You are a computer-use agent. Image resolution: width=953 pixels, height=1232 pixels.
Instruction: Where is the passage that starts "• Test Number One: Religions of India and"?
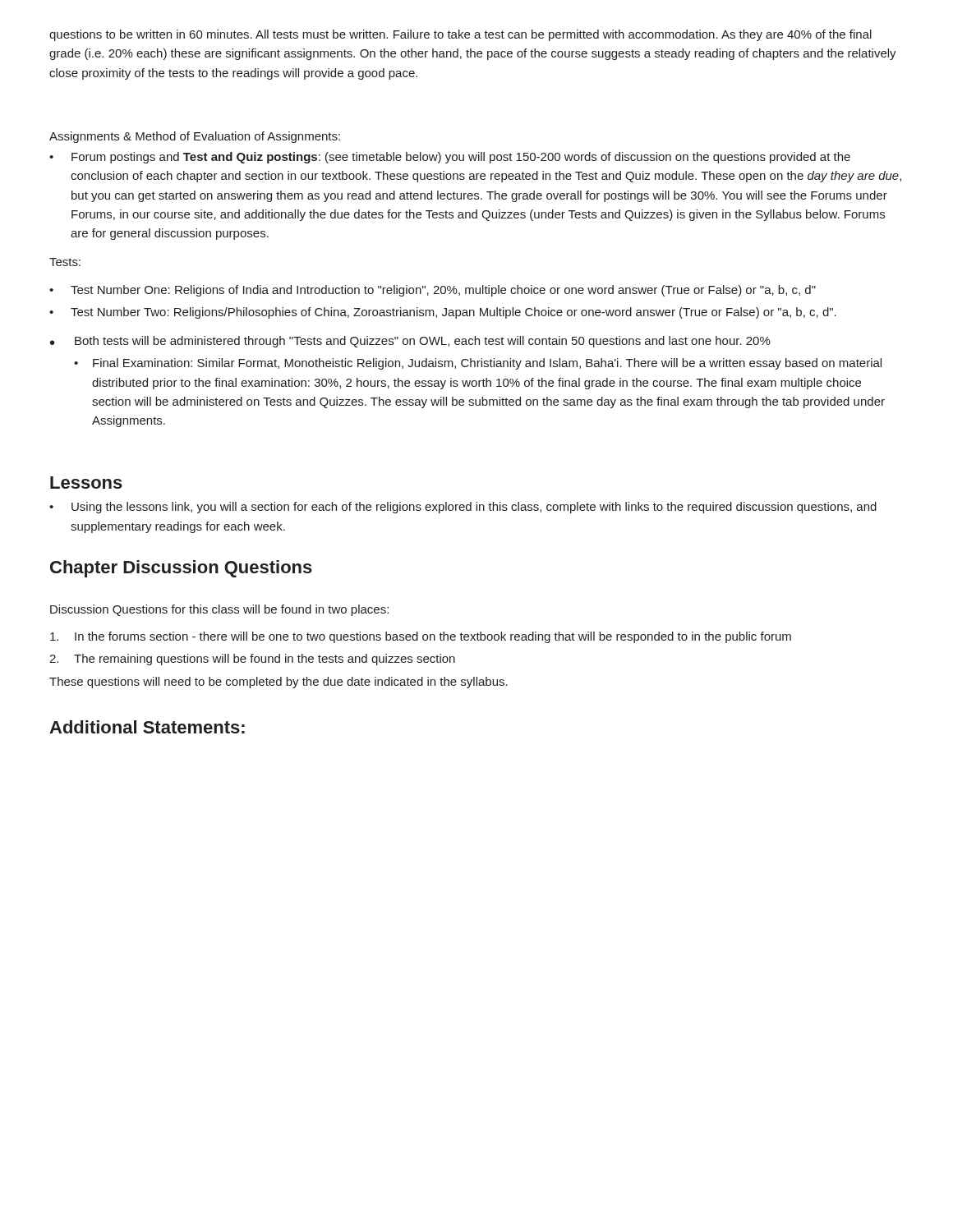click(476, 289)
